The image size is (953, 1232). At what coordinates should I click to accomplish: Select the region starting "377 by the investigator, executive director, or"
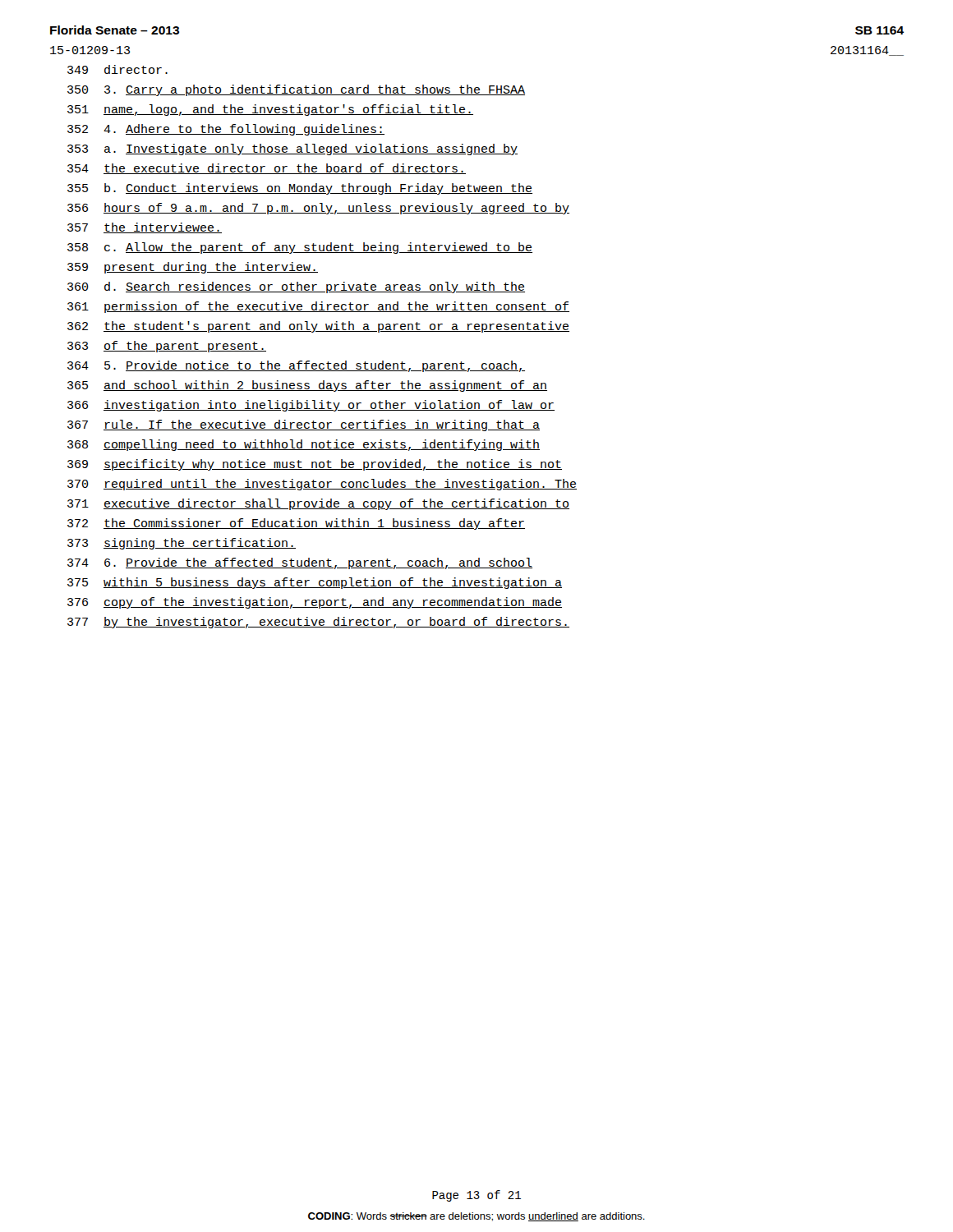[x=476, y=623]
